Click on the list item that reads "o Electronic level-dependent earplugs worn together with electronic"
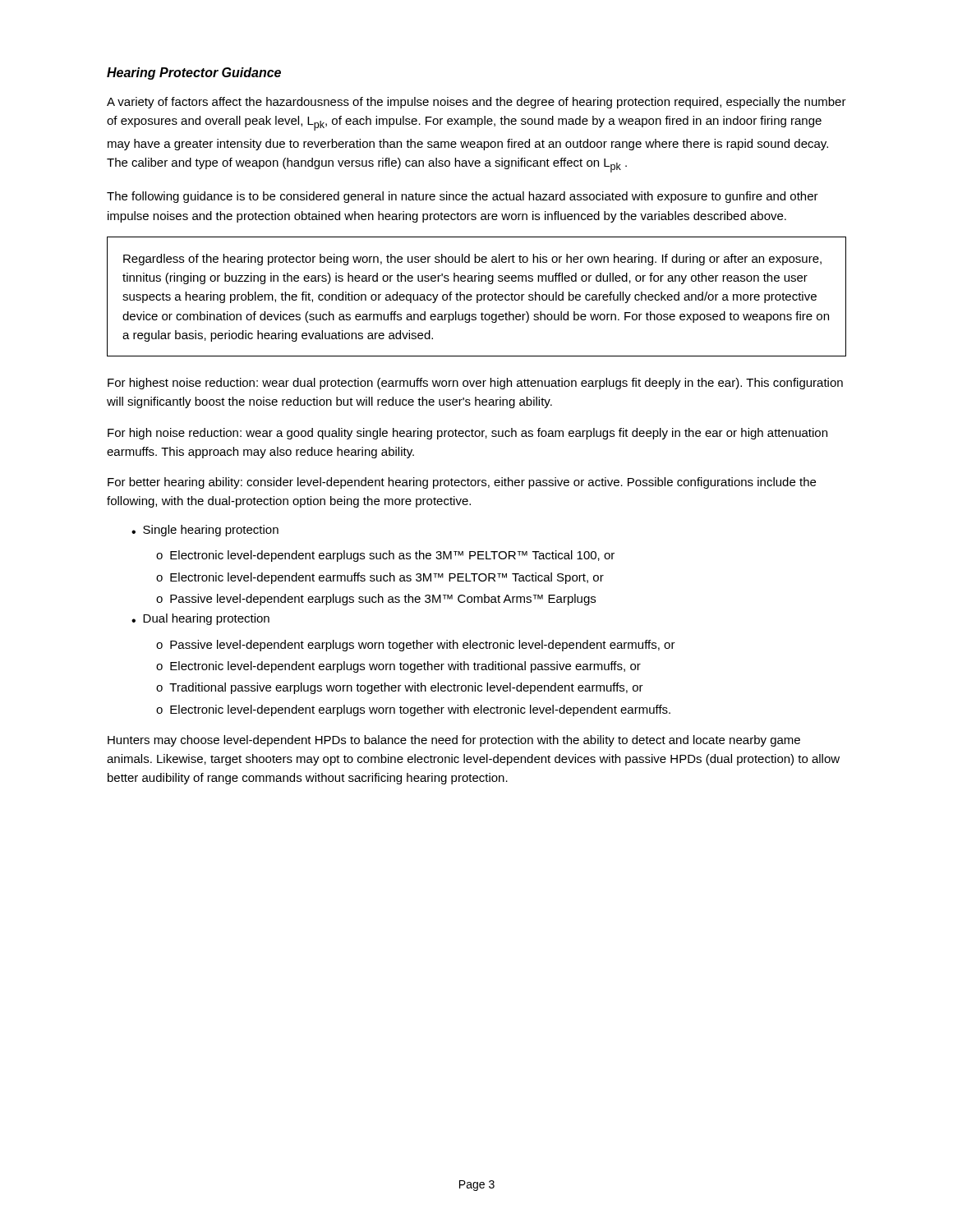The height and width of the screenshot is (1232, 953). (414, 709)
